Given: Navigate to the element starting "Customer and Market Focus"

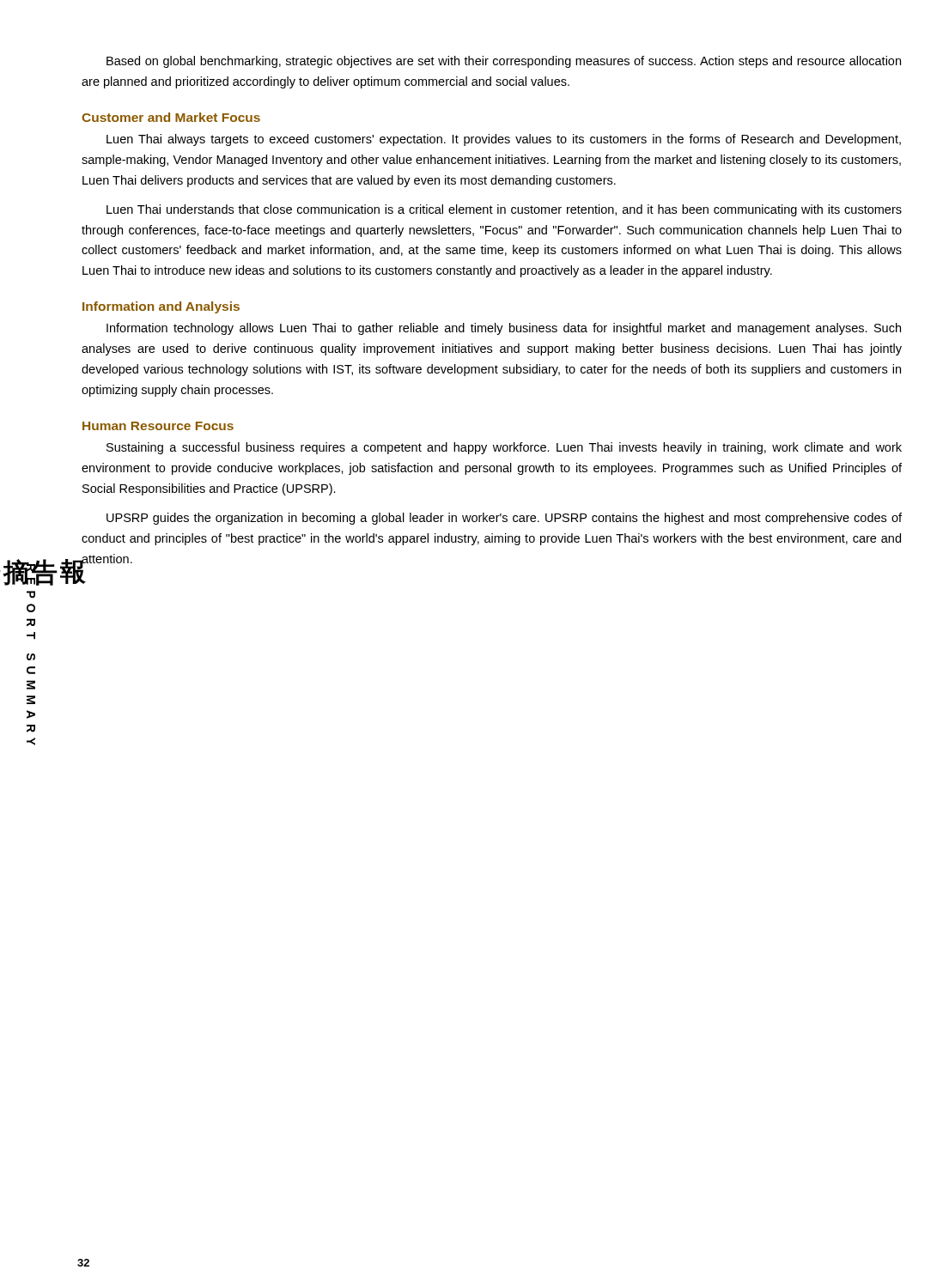Looking at the screenshot, I should (x=171, y=117).
